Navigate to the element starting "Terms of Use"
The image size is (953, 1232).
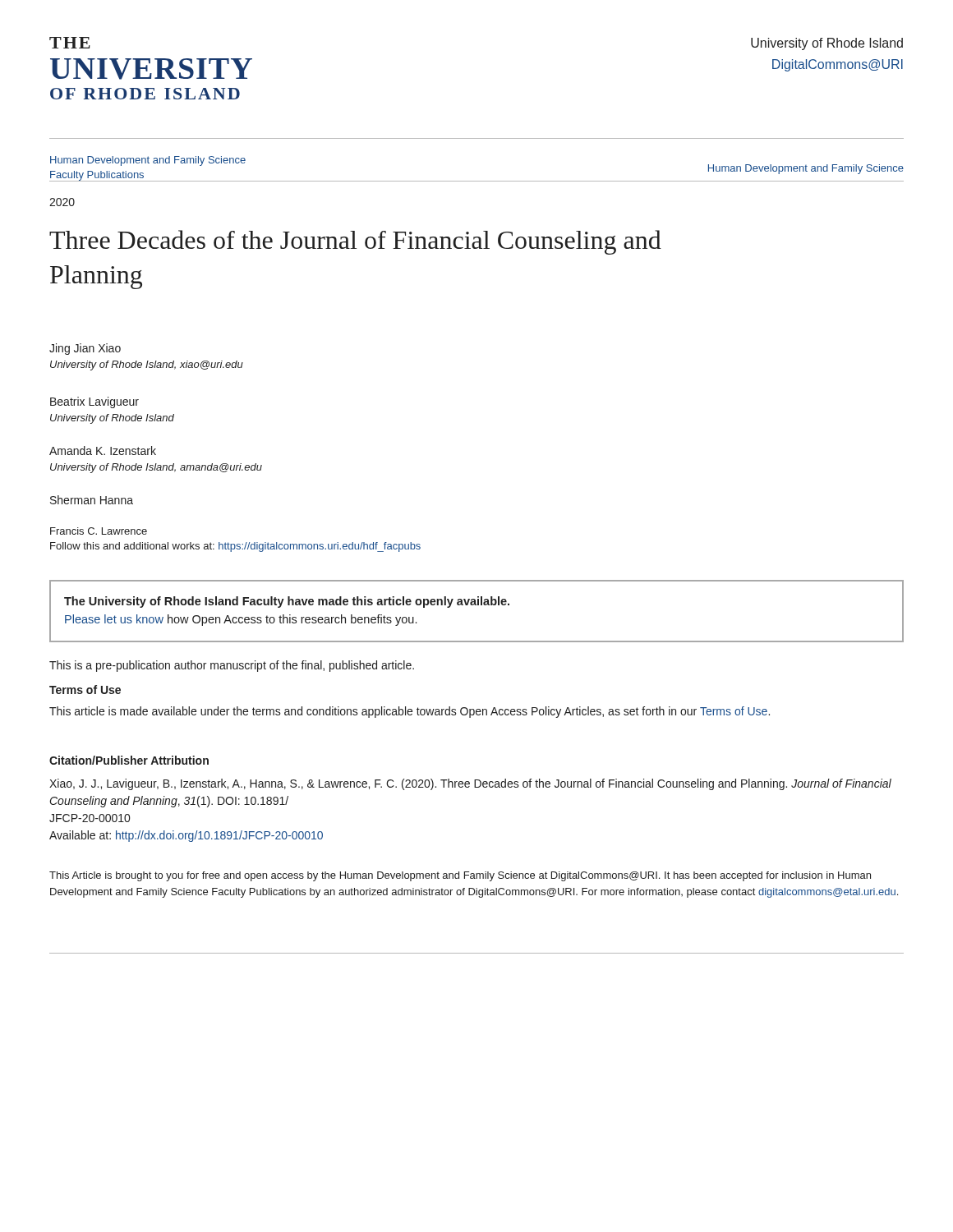point(85,690)
